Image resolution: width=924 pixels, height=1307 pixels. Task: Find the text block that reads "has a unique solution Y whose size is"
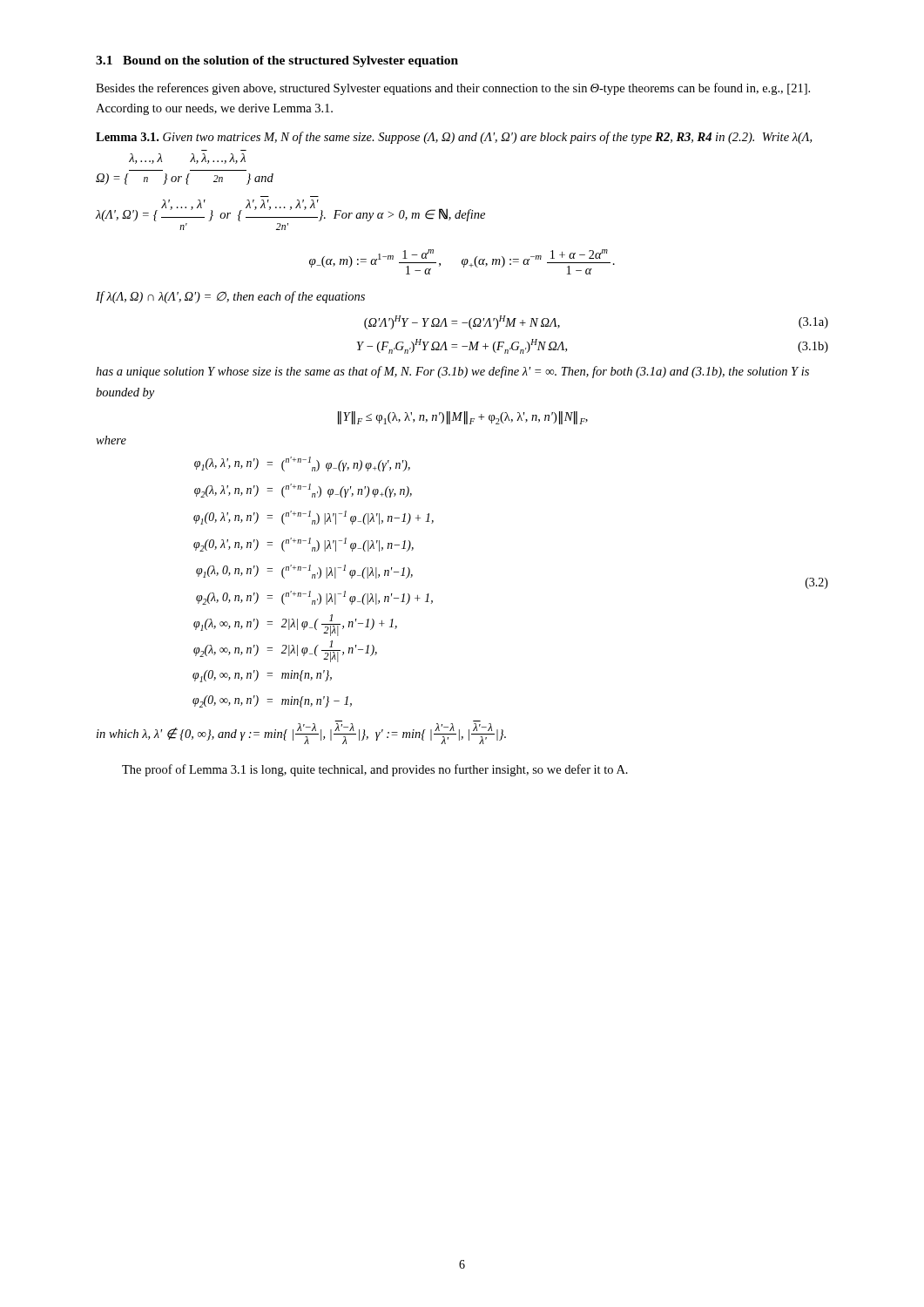pyautogui.click(x=453, y=382)
